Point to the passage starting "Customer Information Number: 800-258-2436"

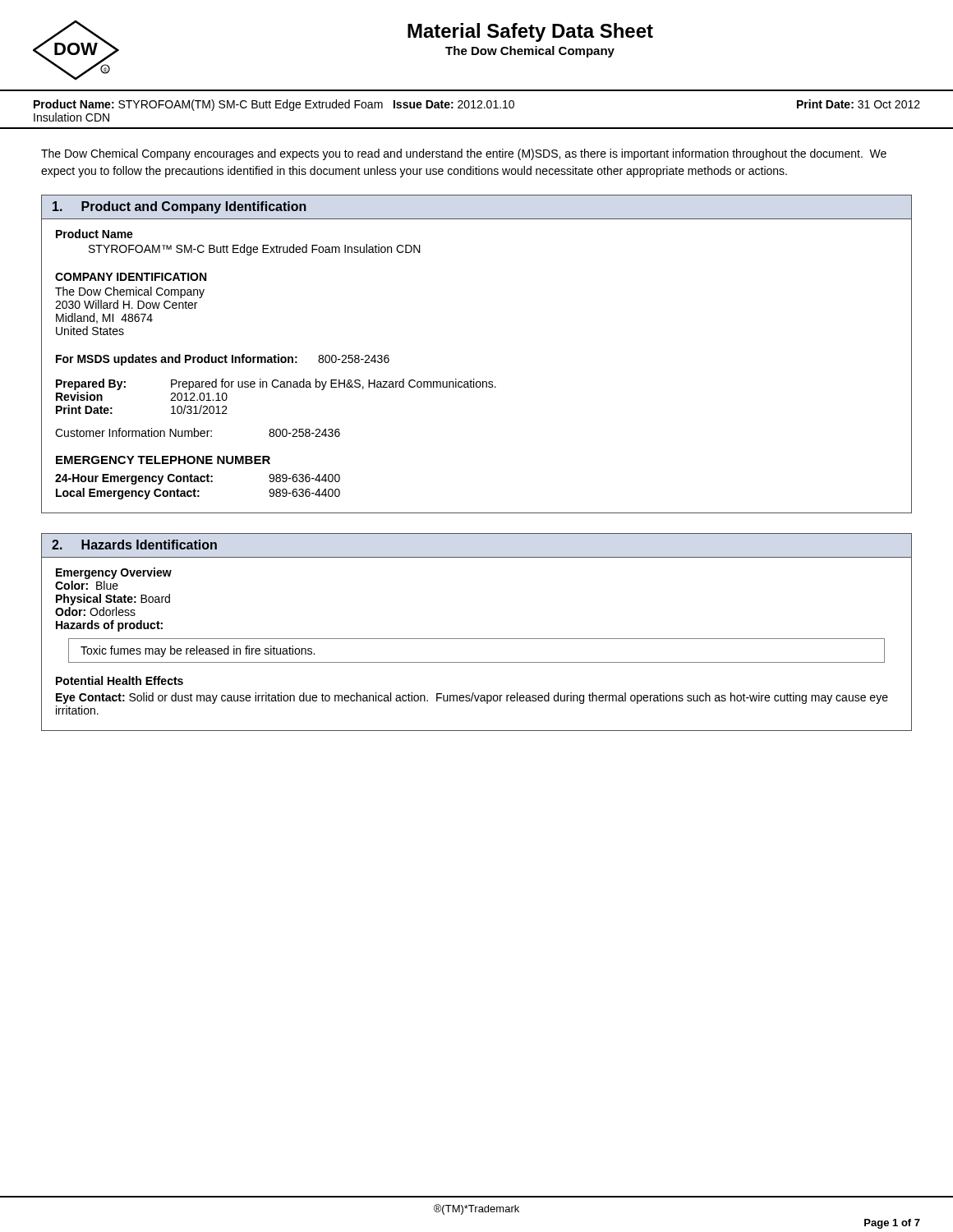pyautogui.click(x=198, y=433)
